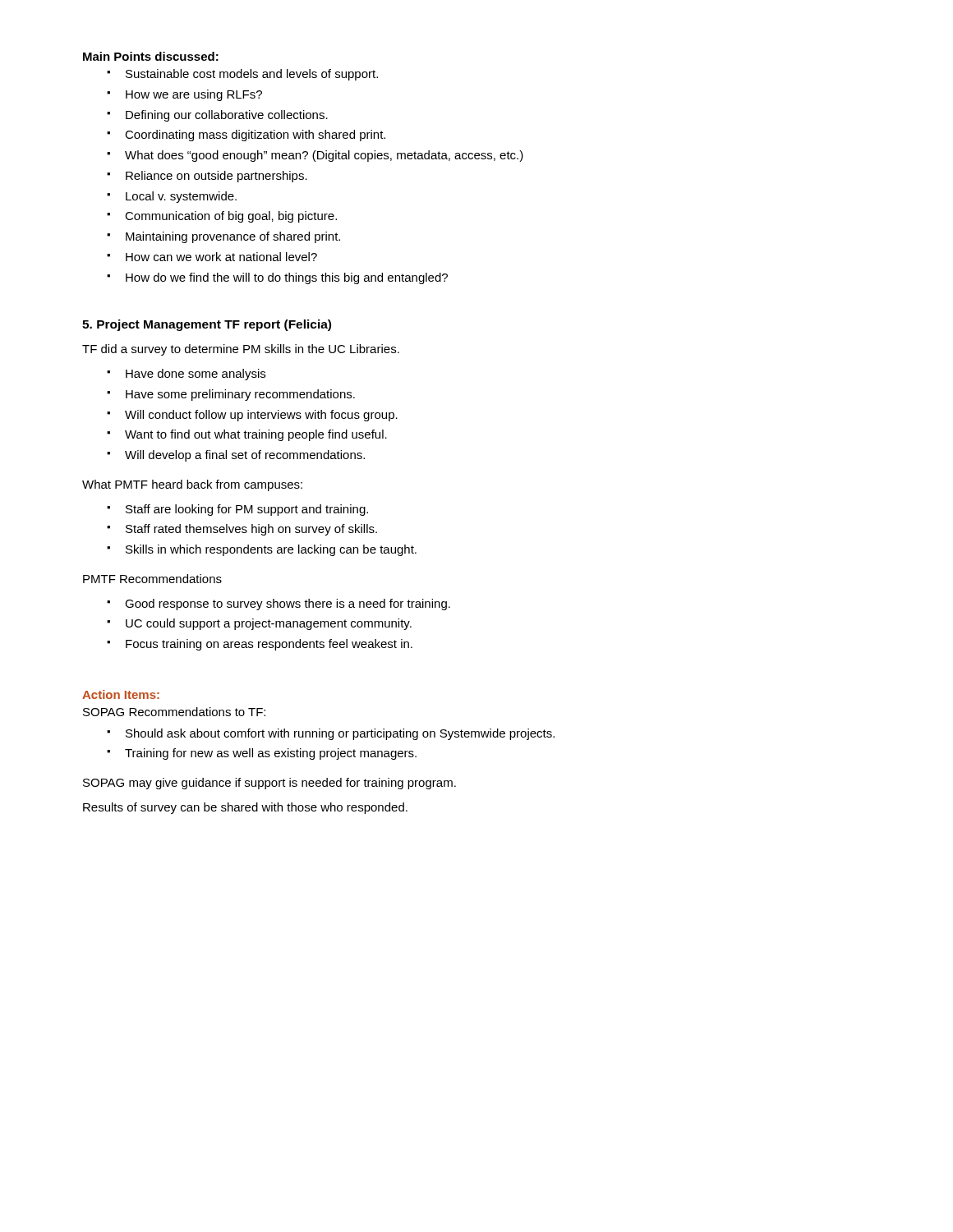Find the region starting "Will develop a final set of recommendations."
Viewport: 953px width, 1232px height.
(x=245, y=455)
